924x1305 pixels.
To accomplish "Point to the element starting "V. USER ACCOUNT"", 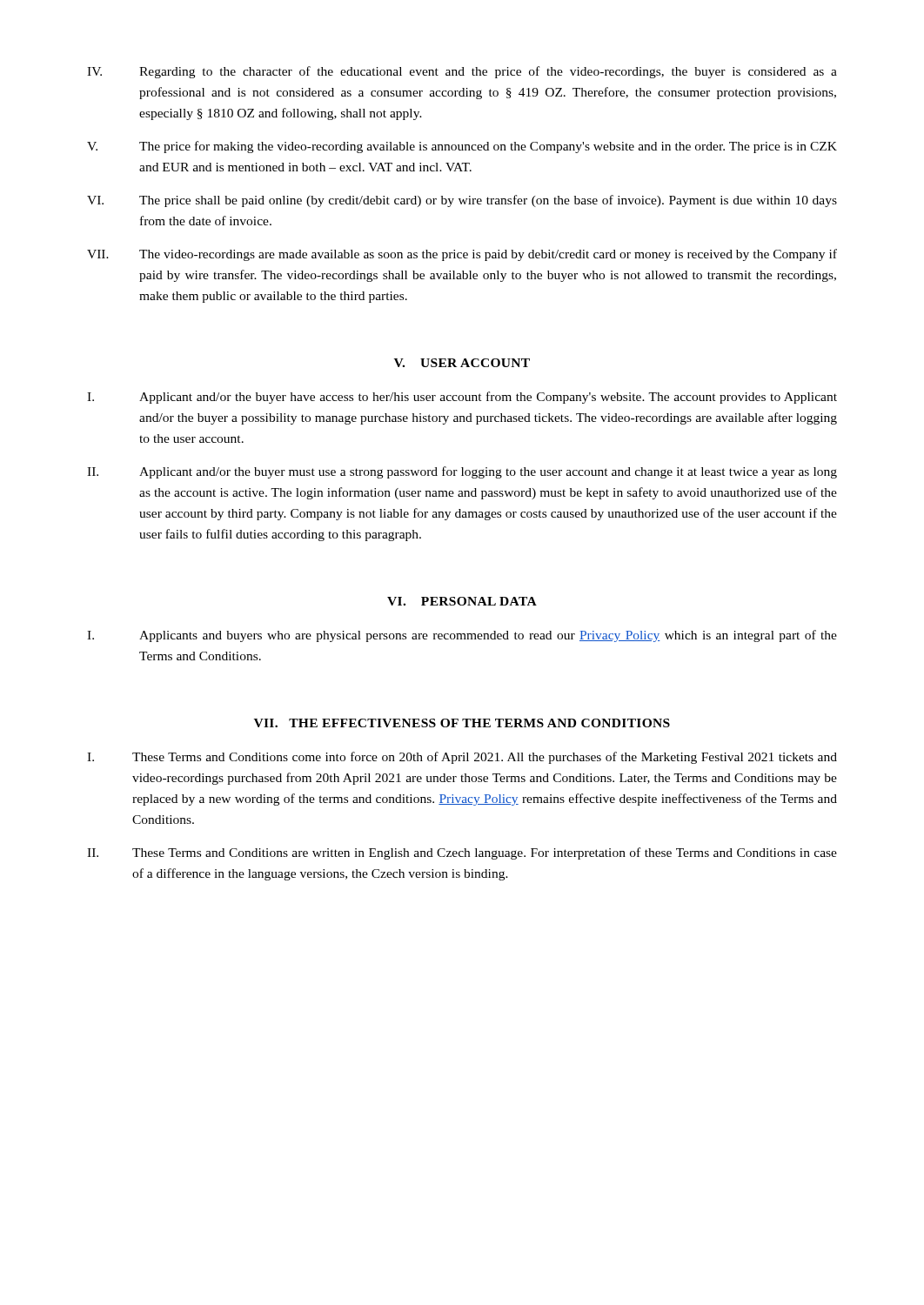I will [462, 362].
